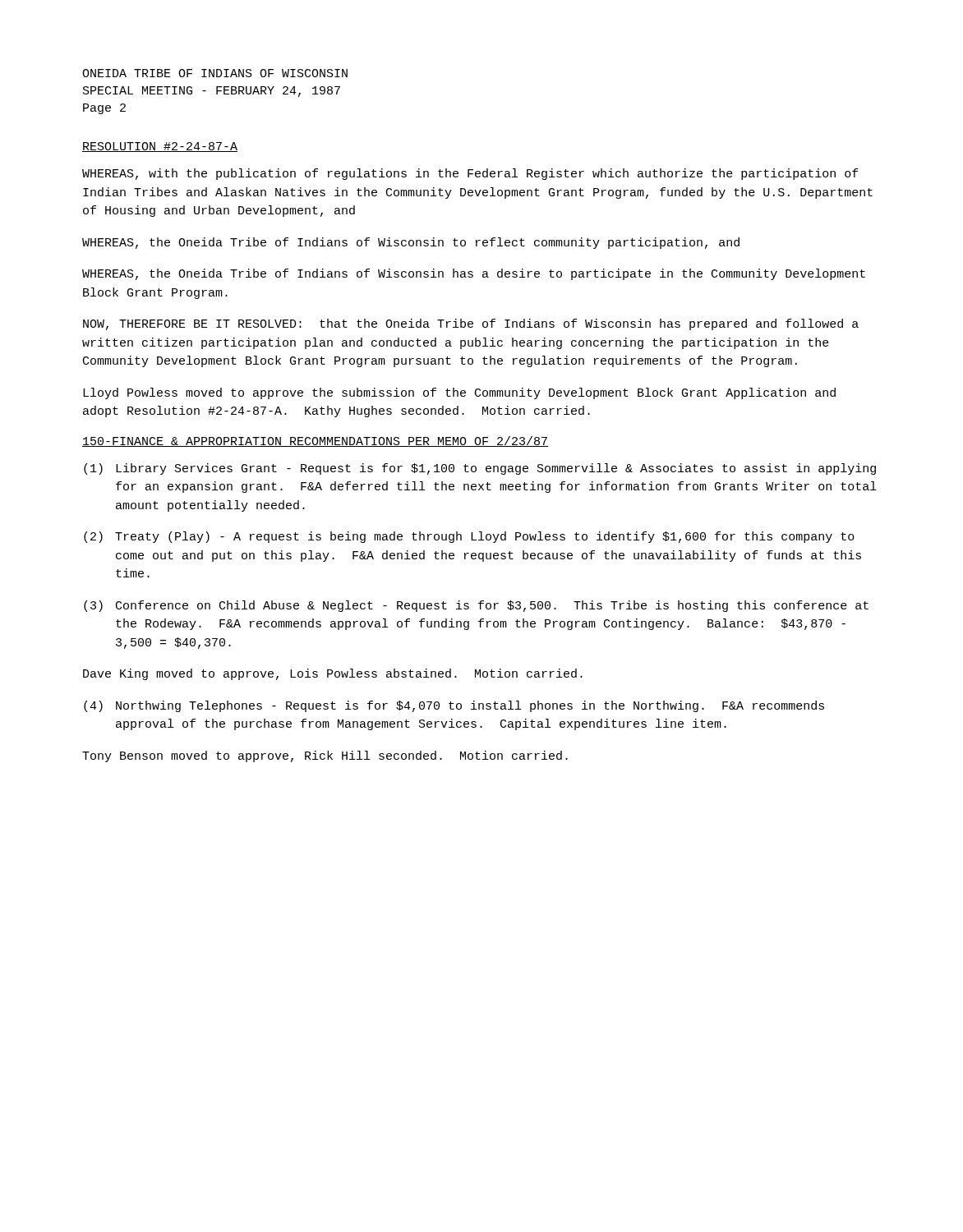
Task: Click on the block starting "(3) Conference on Child Abuse"
Action: [x=482, y=625]
